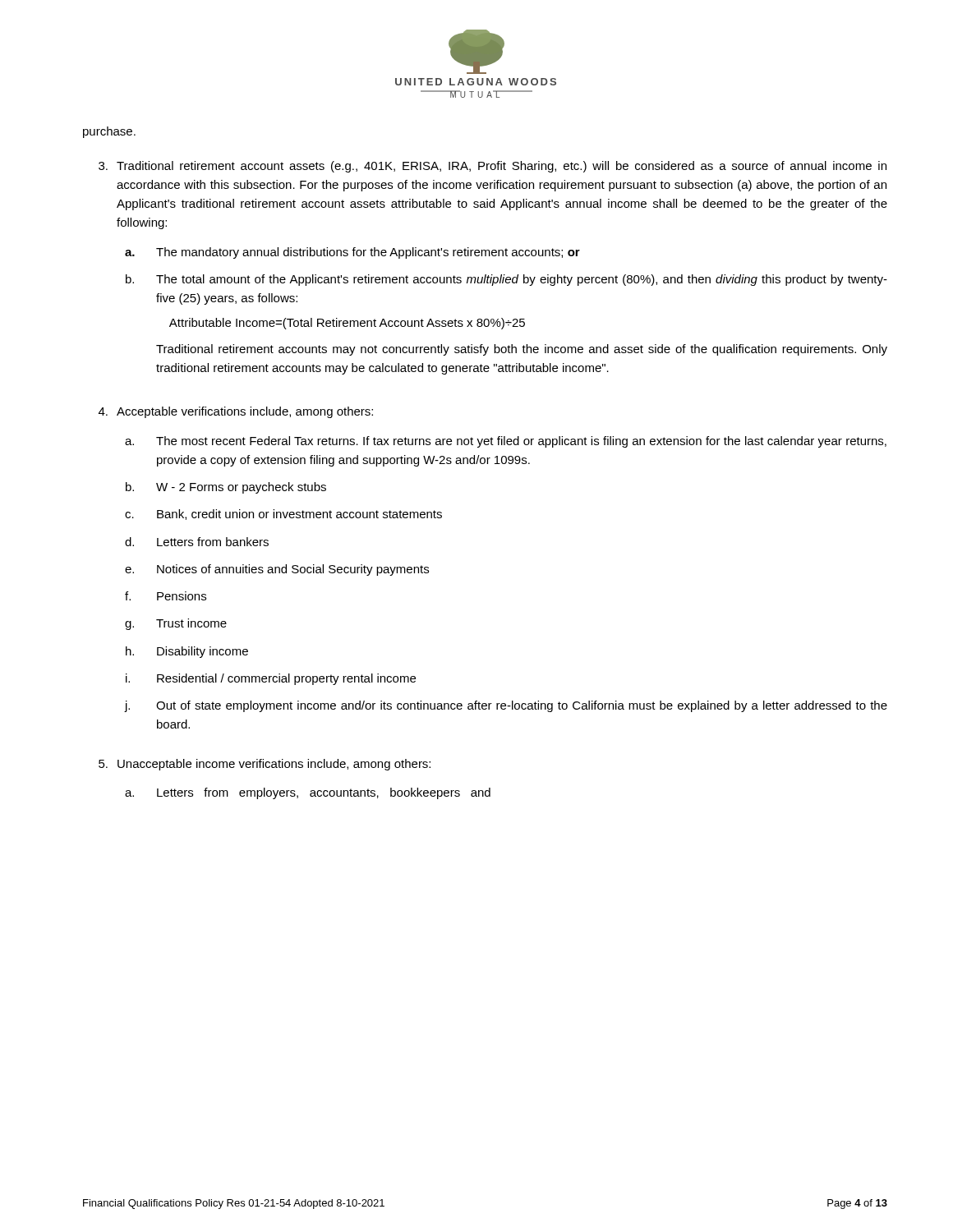Locate the region starting "e. Notices of annuities and"
This screenshot has width=953, height=1232.
(277, 570)
